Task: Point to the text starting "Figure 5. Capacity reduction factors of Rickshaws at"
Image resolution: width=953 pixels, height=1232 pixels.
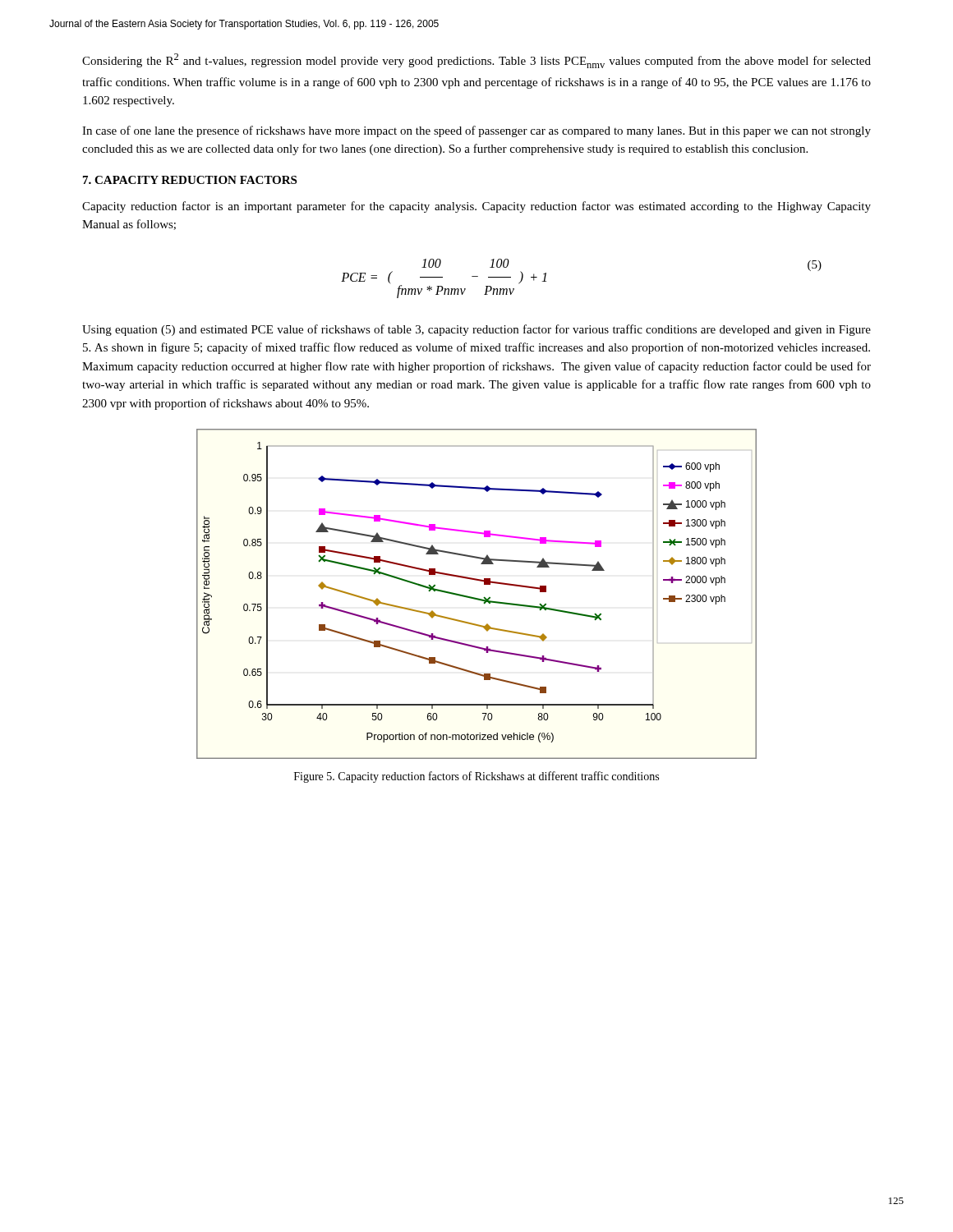Action: coord(476,777)
